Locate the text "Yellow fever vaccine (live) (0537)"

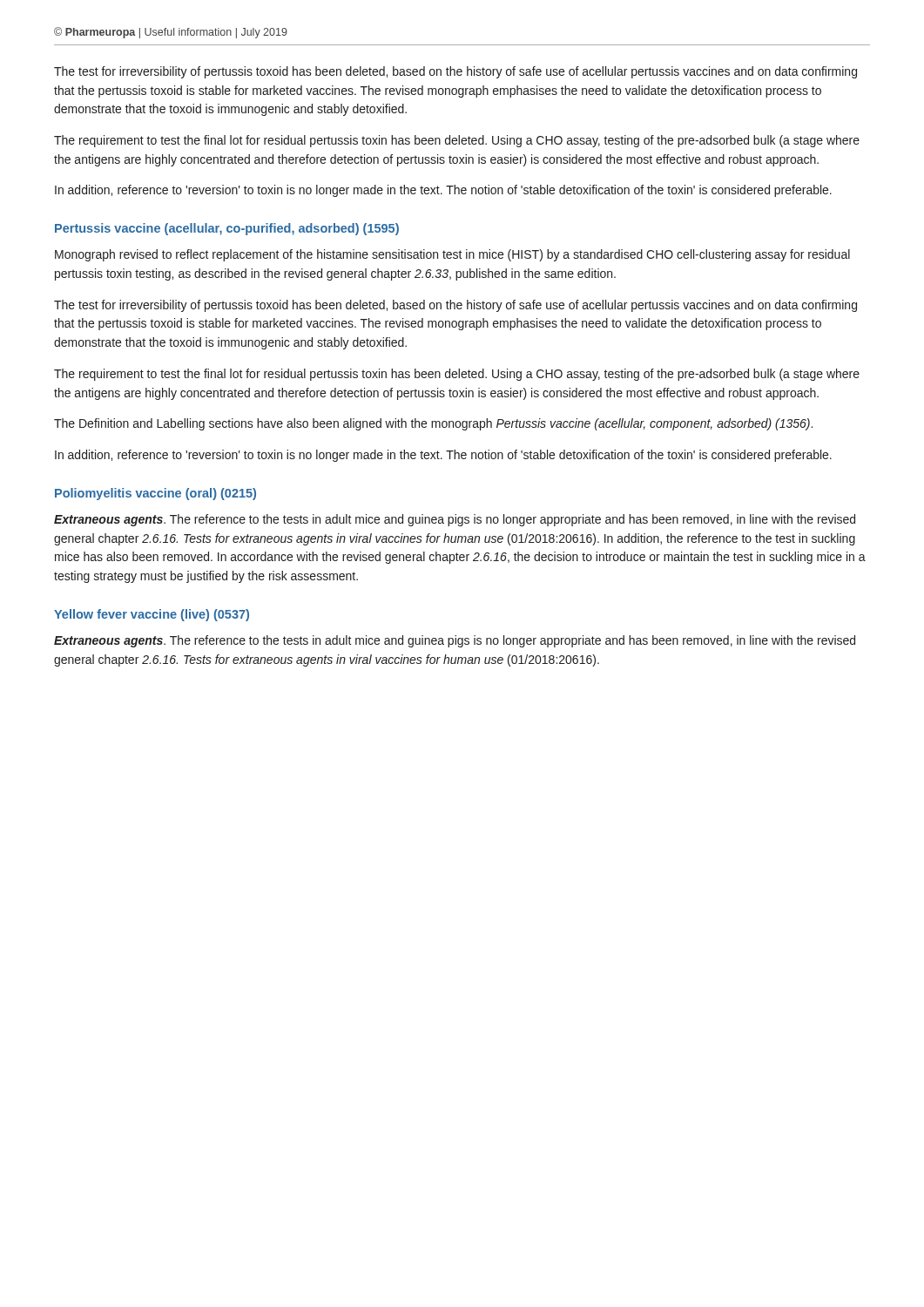pyautogui.click(x=152, y=614)
